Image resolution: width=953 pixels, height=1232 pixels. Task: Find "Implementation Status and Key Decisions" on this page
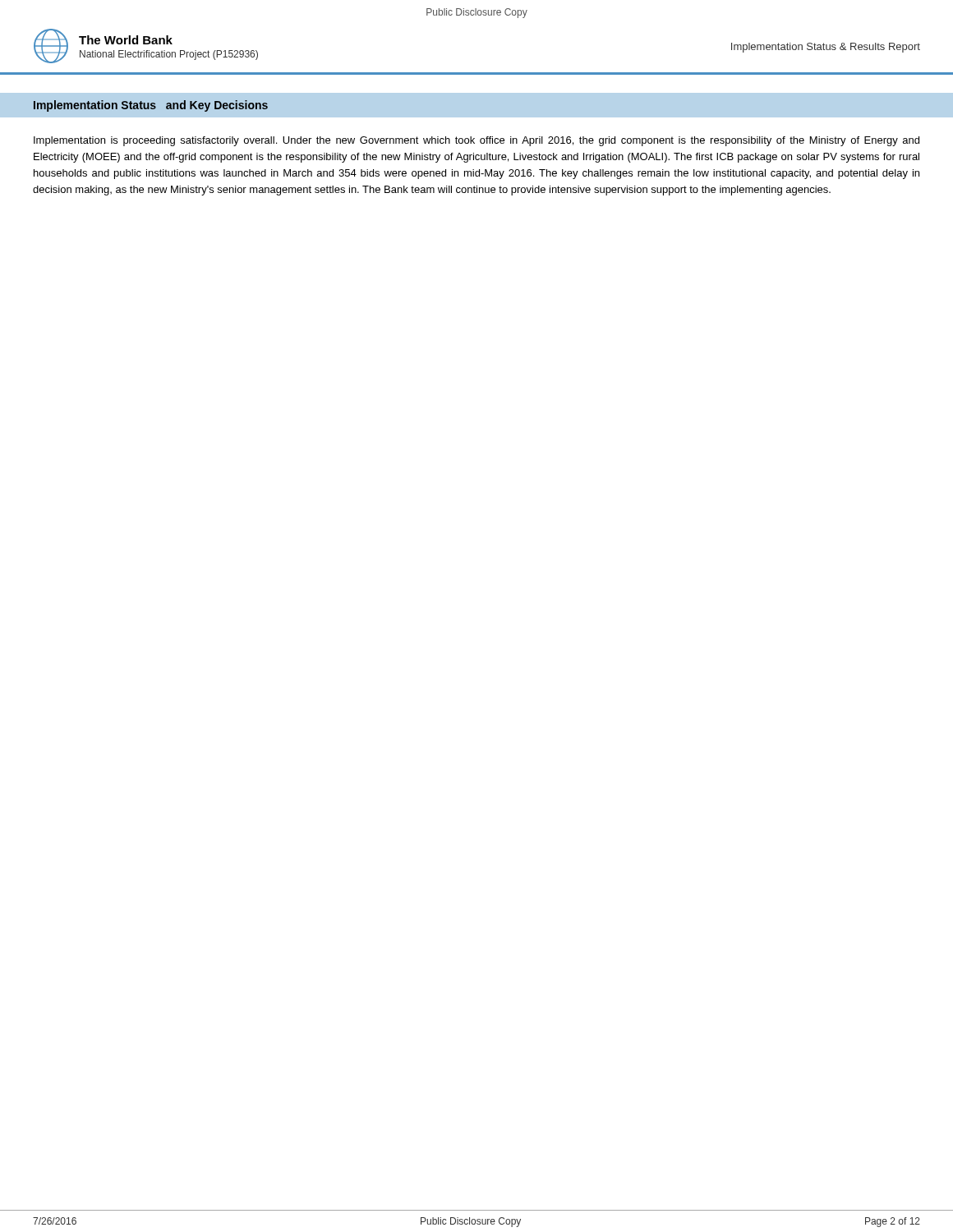pos(150,105)
